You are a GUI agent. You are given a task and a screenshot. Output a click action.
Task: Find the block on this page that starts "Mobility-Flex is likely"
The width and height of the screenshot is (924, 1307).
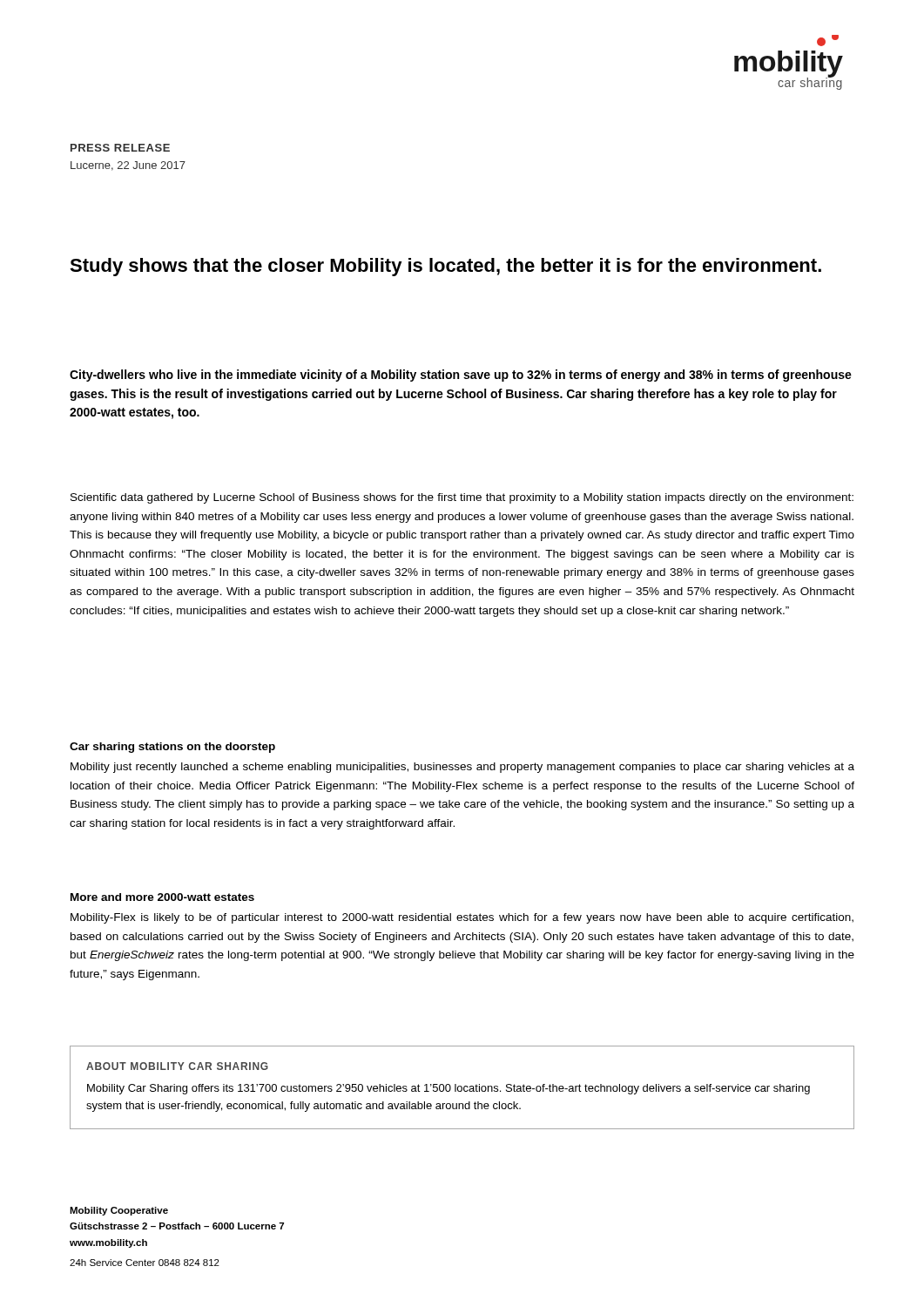pyautogui.click(x=462, y=946)
